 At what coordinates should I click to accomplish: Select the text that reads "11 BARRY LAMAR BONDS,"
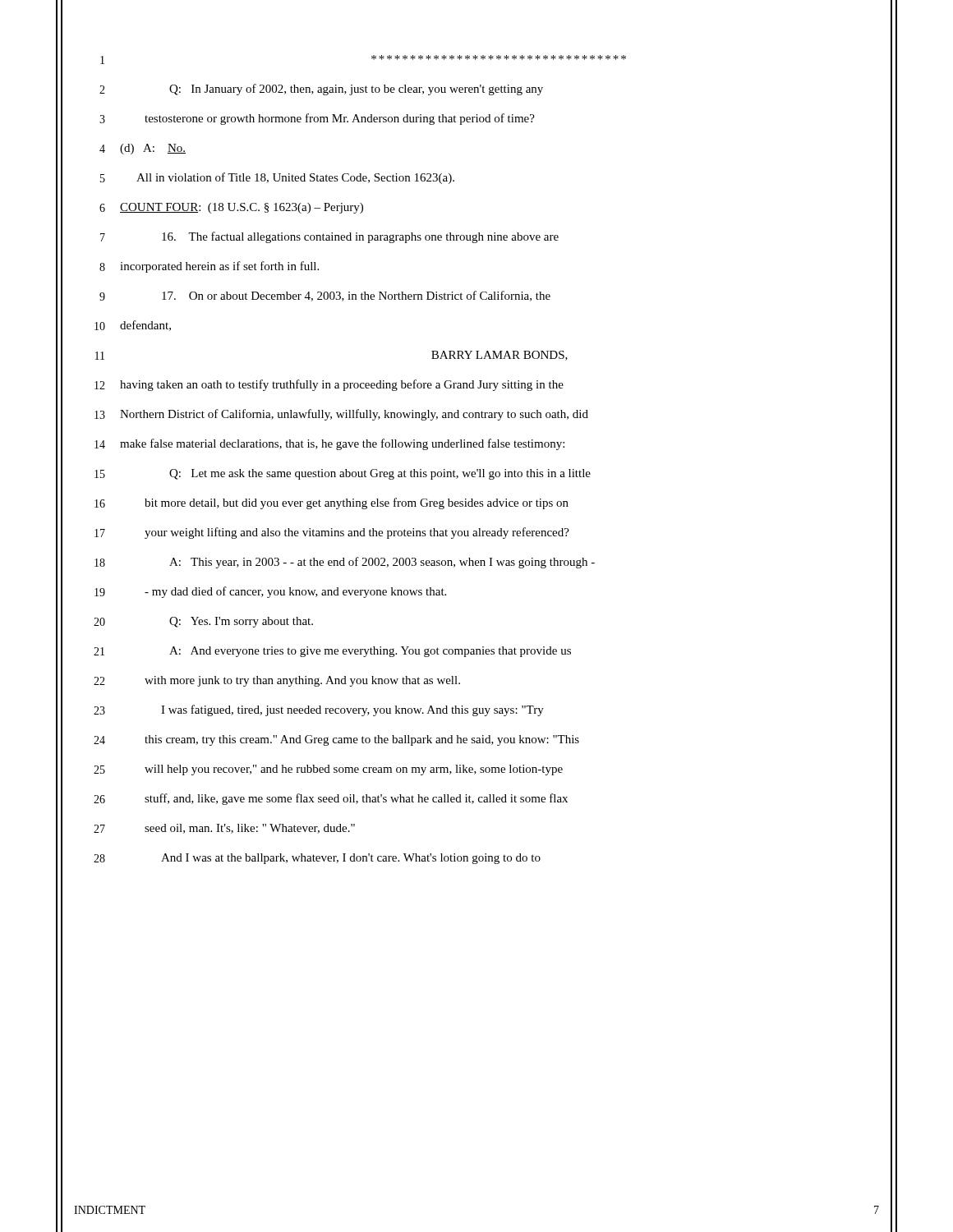click(x=476, y=355)
